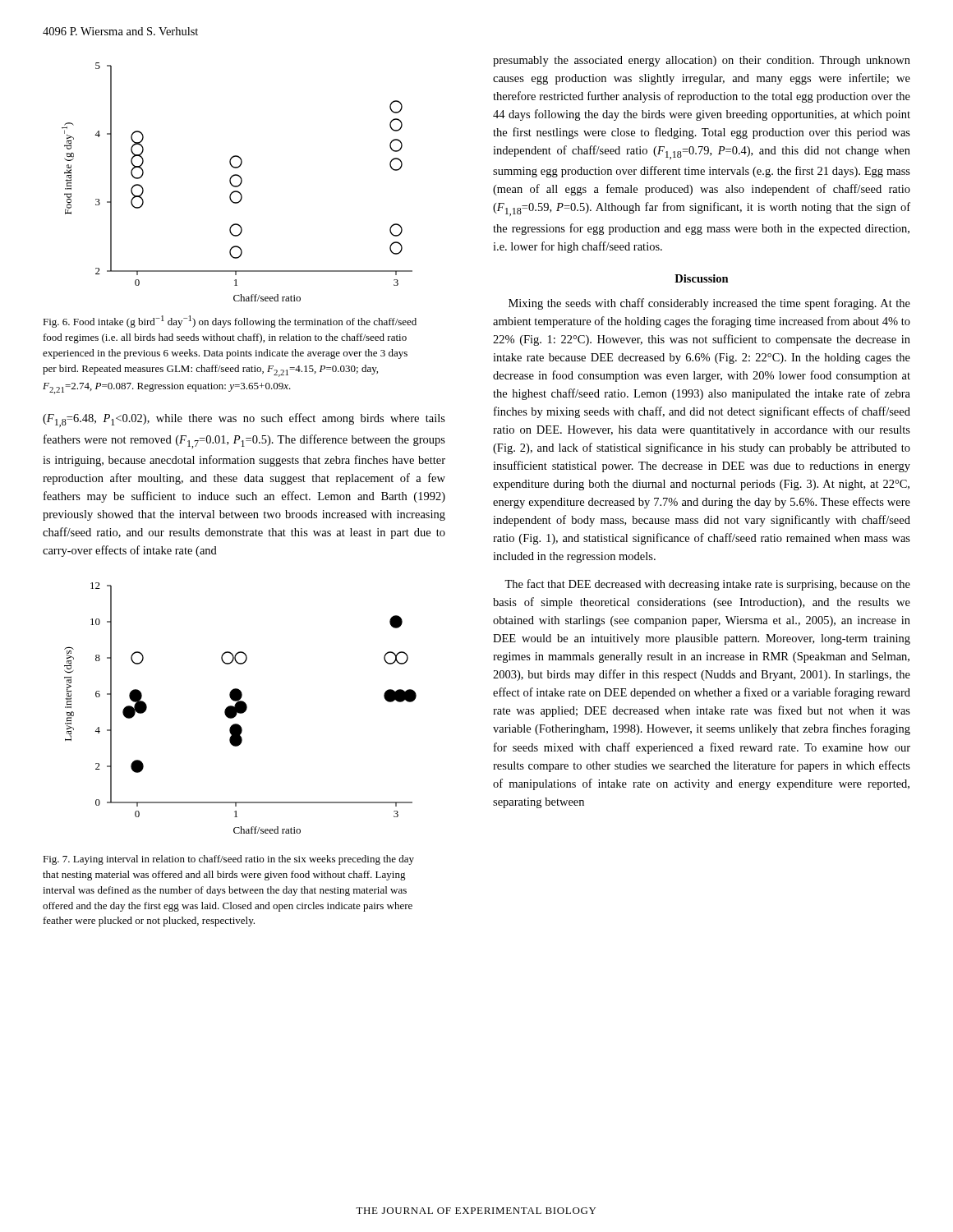Navigate to the passage starting "Fig. 6. Food intake (g bird−1 day−1)"
This screenshot has width=953, height=1232.
tap(230, 353)
